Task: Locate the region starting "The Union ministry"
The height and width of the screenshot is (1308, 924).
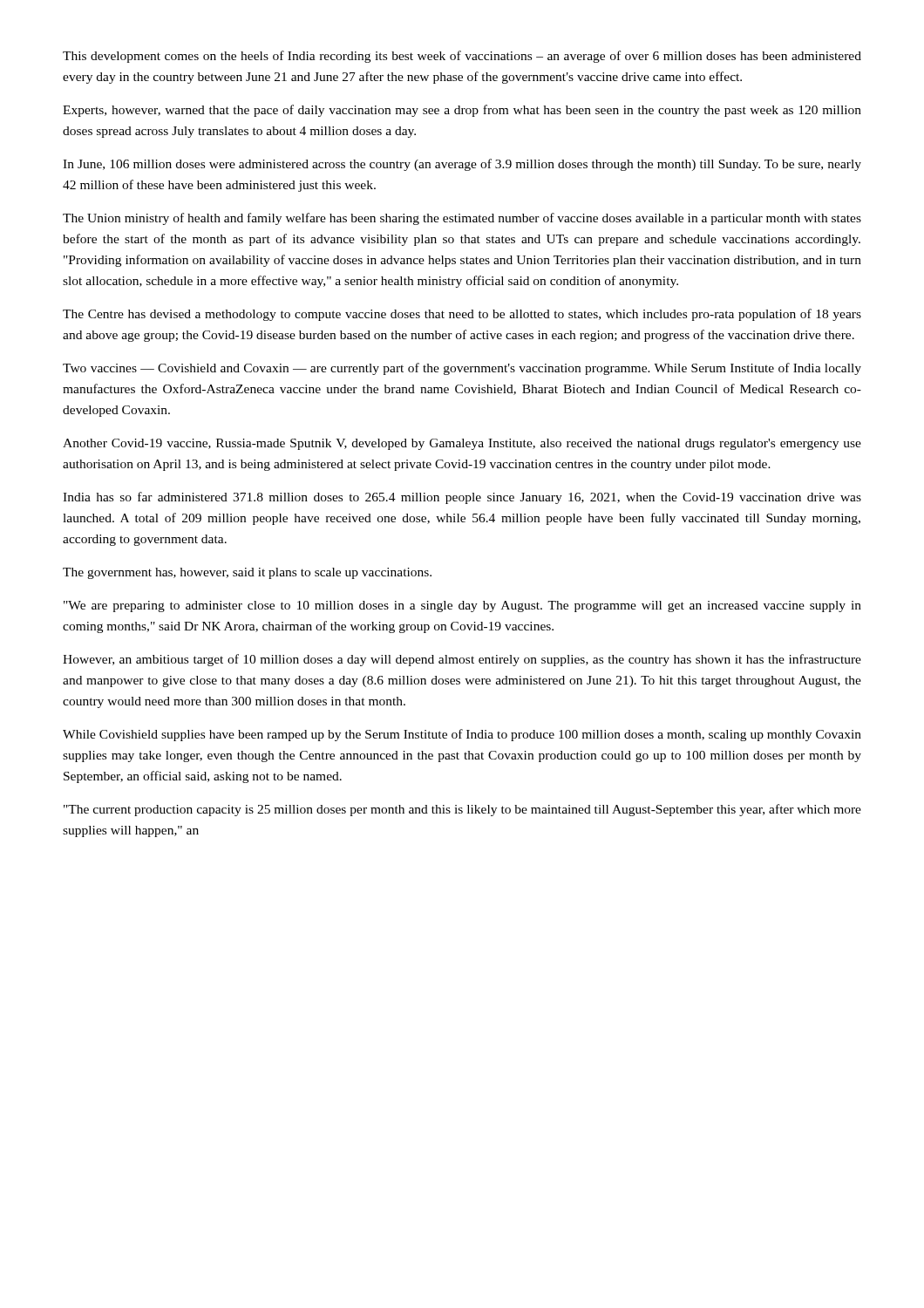Action: (x=462, y=249)
